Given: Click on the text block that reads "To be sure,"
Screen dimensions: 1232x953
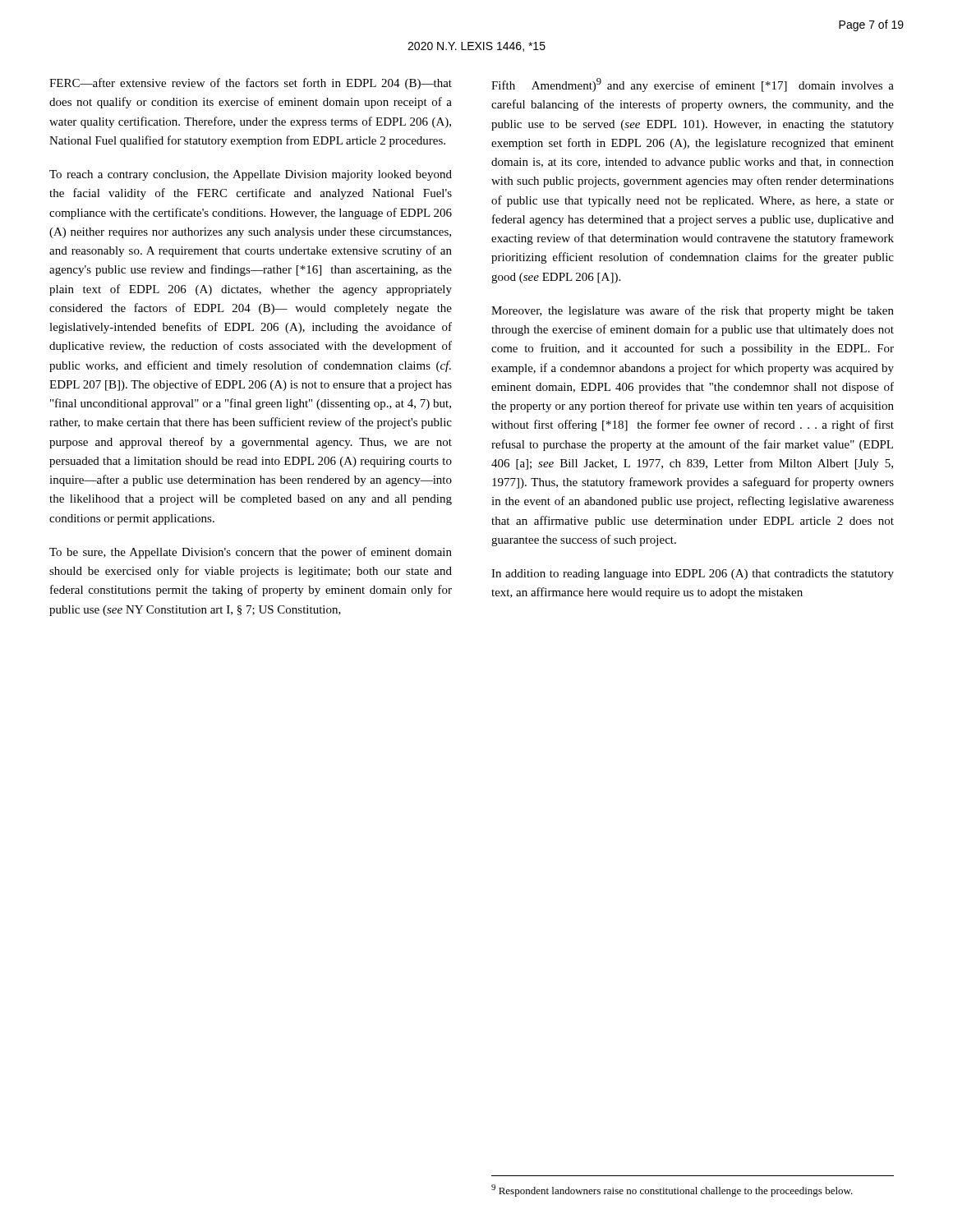Looking at the screenshot, I should [251, 580].
